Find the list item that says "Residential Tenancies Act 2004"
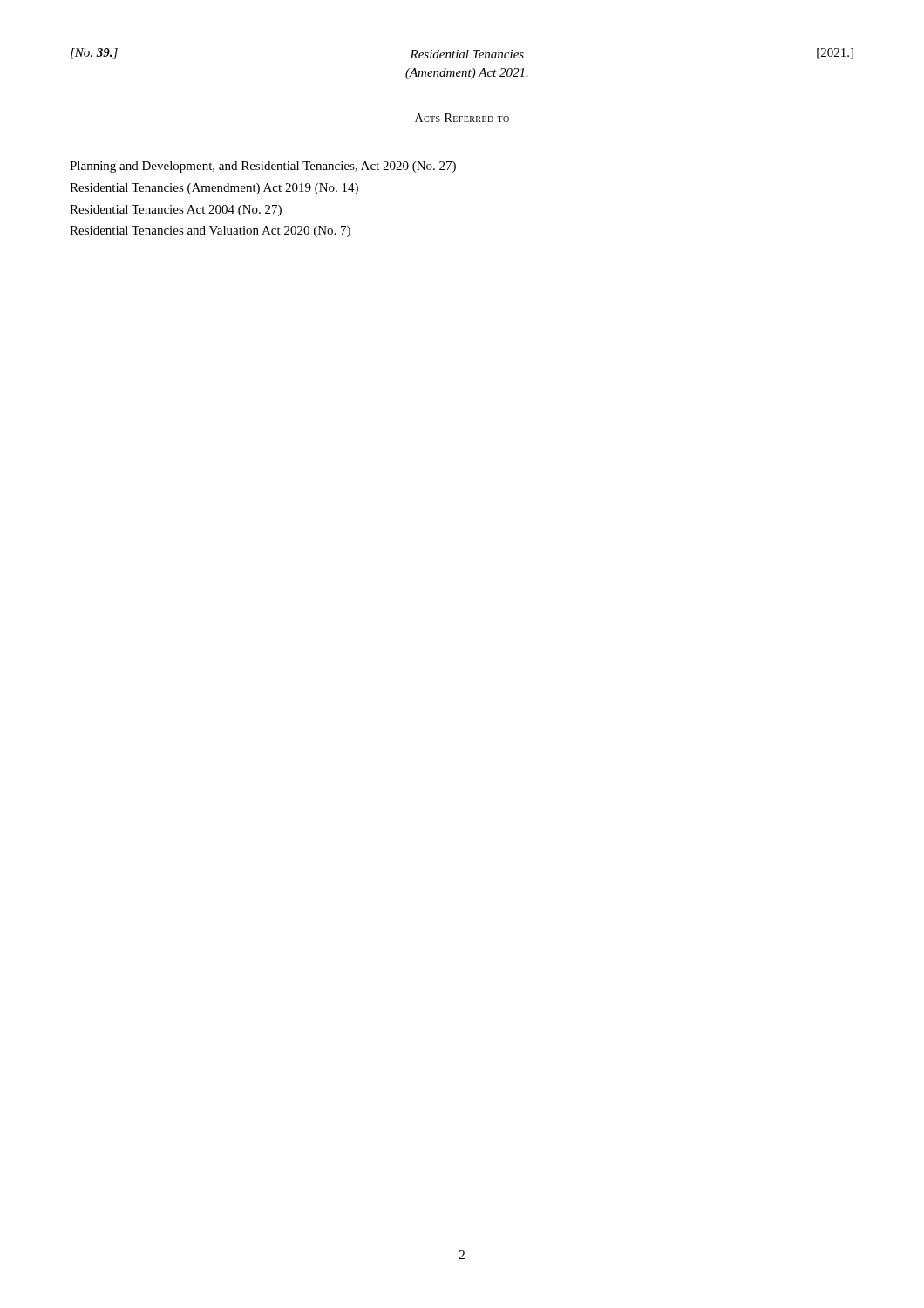924x1308 pixels. click(176, 209)
